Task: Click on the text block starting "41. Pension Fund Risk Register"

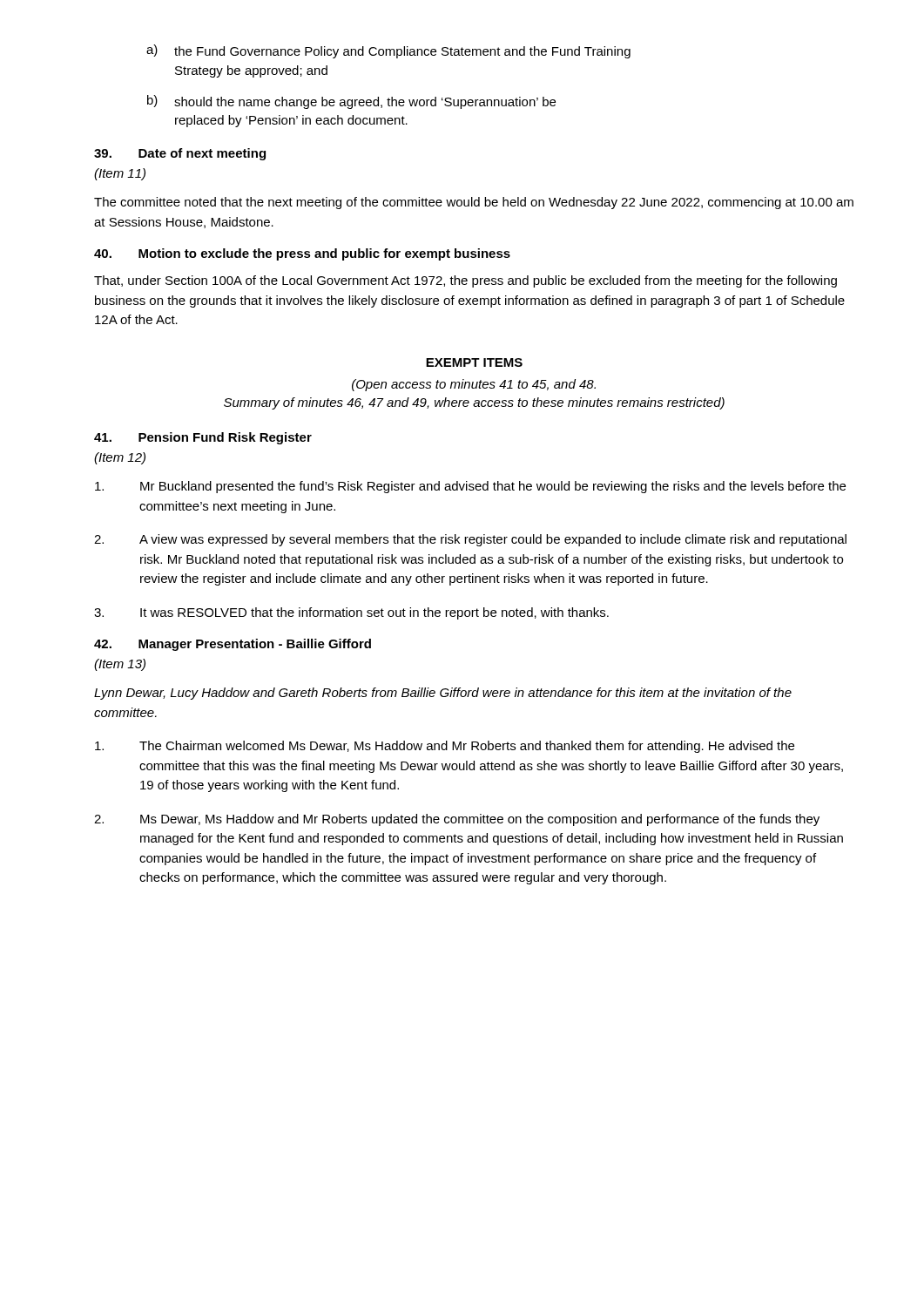Action: coord(203,437)
